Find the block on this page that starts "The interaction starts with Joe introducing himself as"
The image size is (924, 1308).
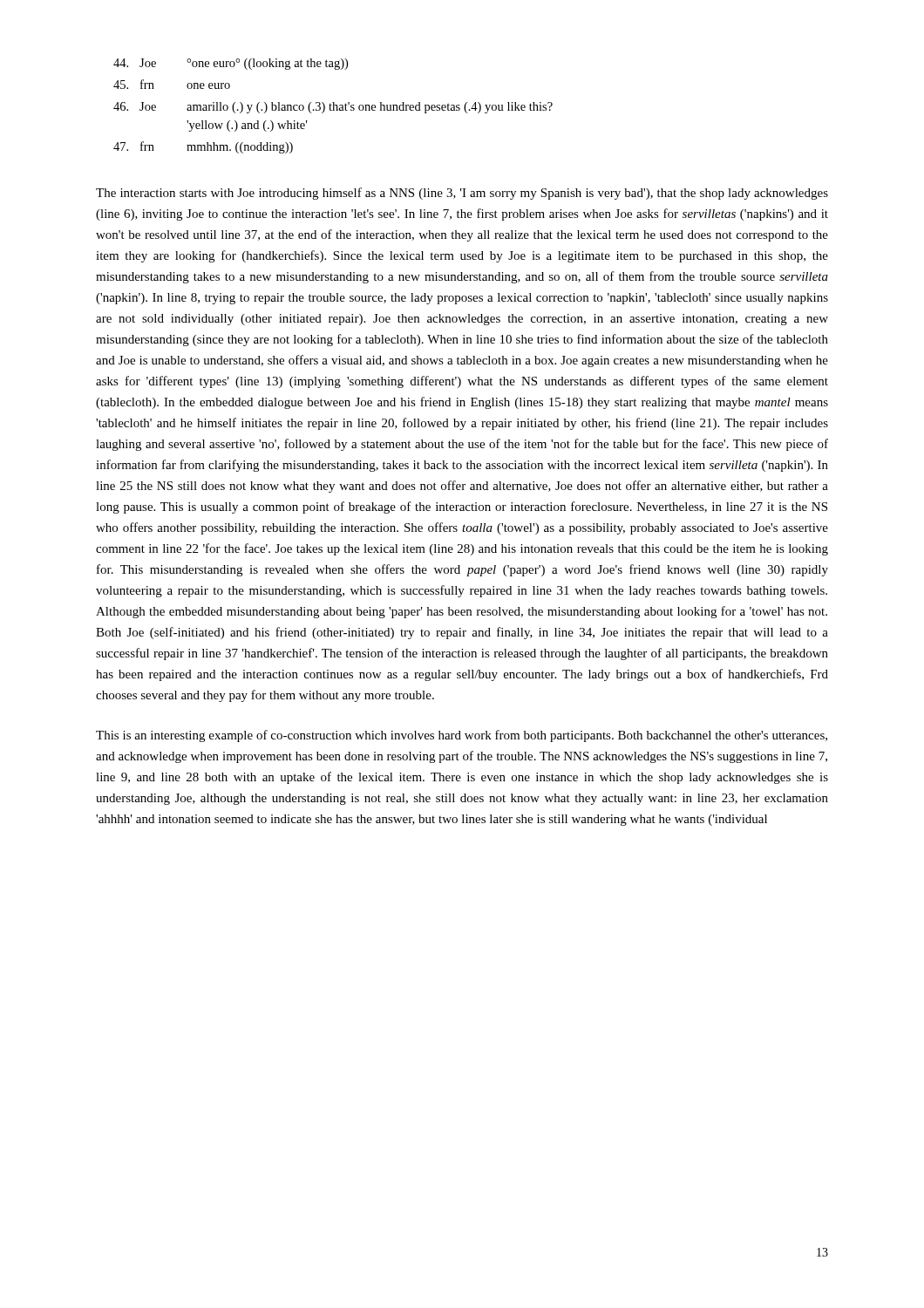pyautogui.click(x=462, y=444)
